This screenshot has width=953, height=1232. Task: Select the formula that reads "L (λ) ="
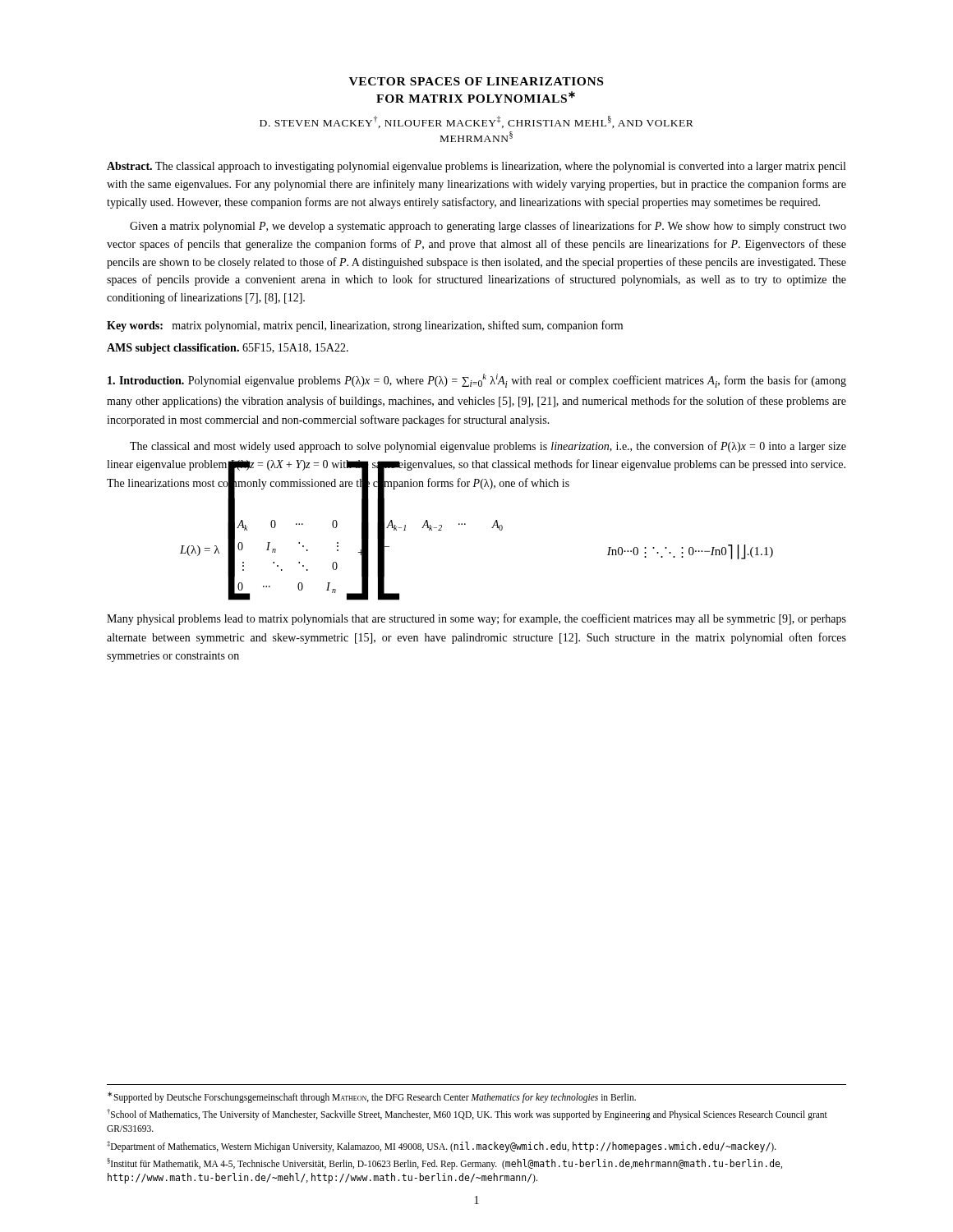tap(476, 552)
